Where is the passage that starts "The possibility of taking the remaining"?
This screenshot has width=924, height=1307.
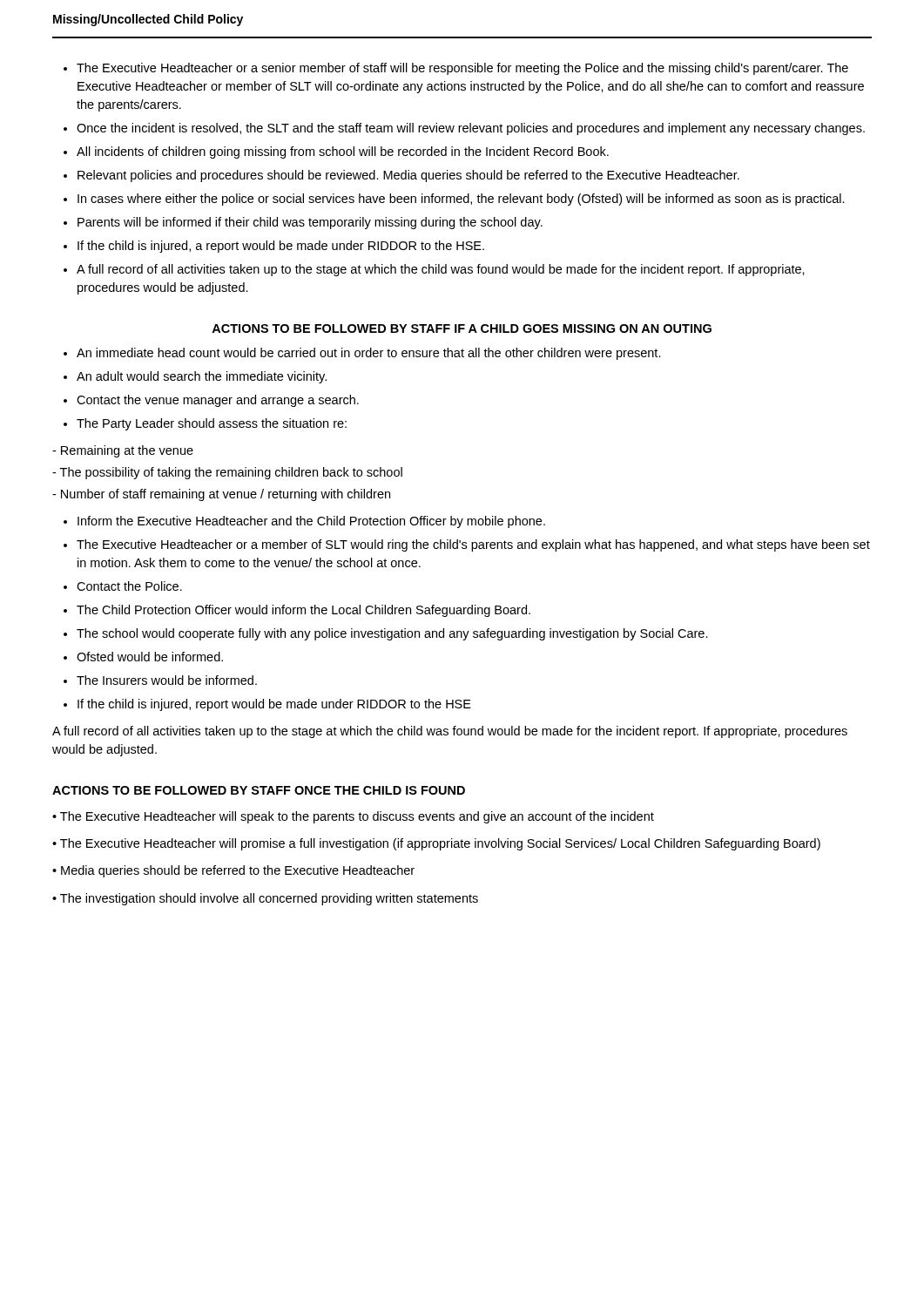click(x=228, y=472)
